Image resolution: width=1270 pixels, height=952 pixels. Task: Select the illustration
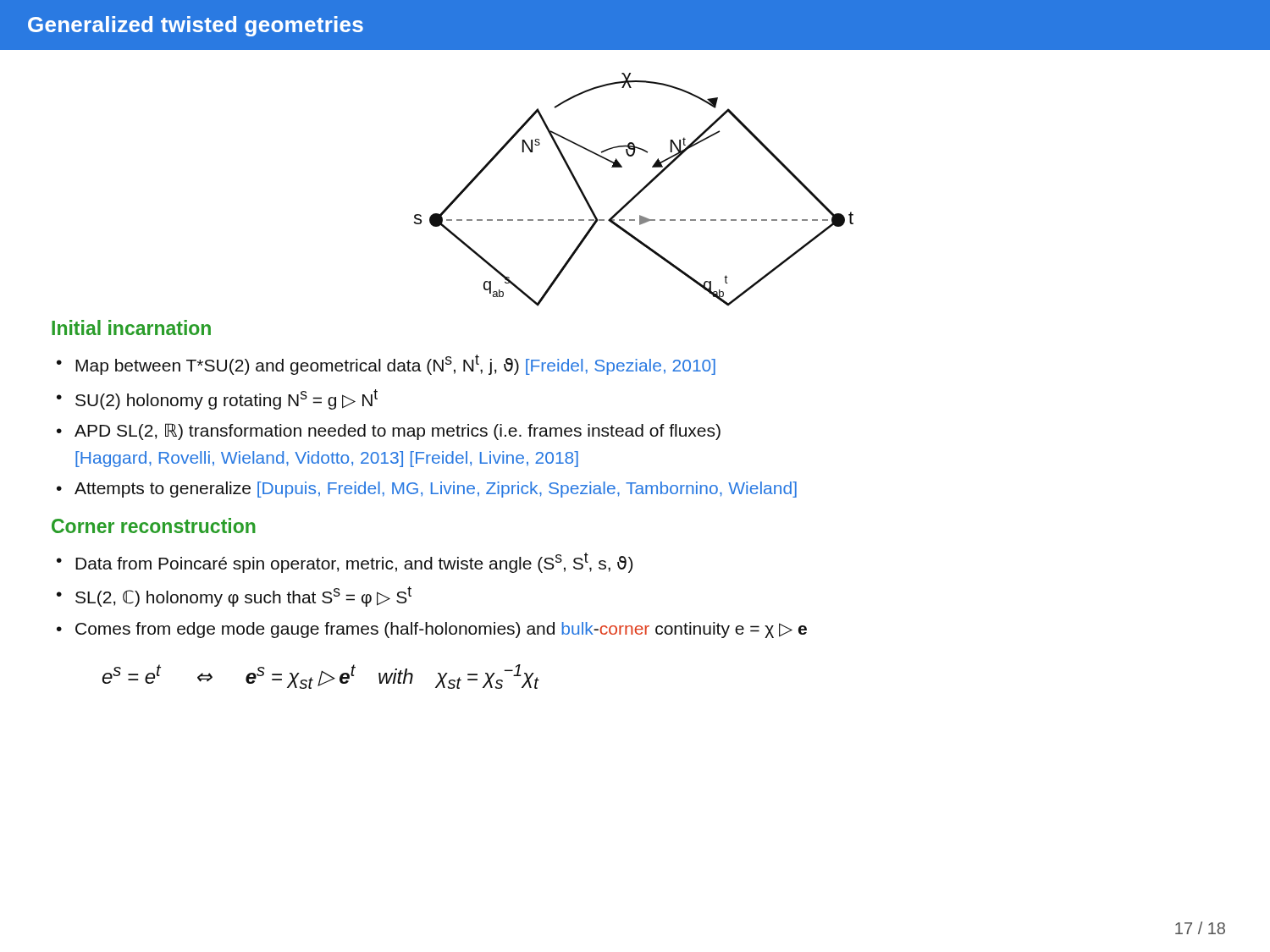coord(635,186)
